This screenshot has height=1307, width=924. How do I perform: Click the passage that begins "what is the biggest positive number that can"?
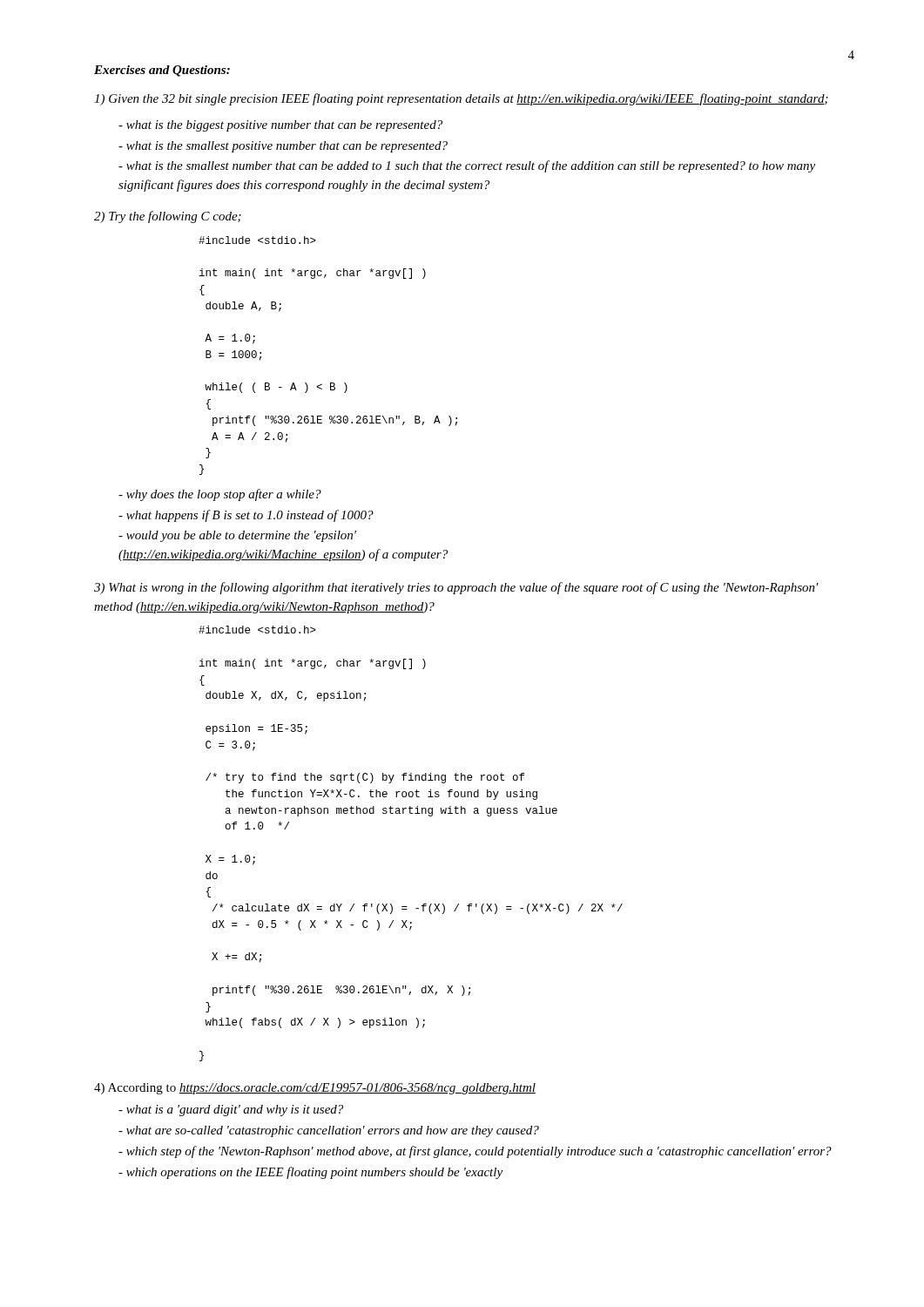281,124
